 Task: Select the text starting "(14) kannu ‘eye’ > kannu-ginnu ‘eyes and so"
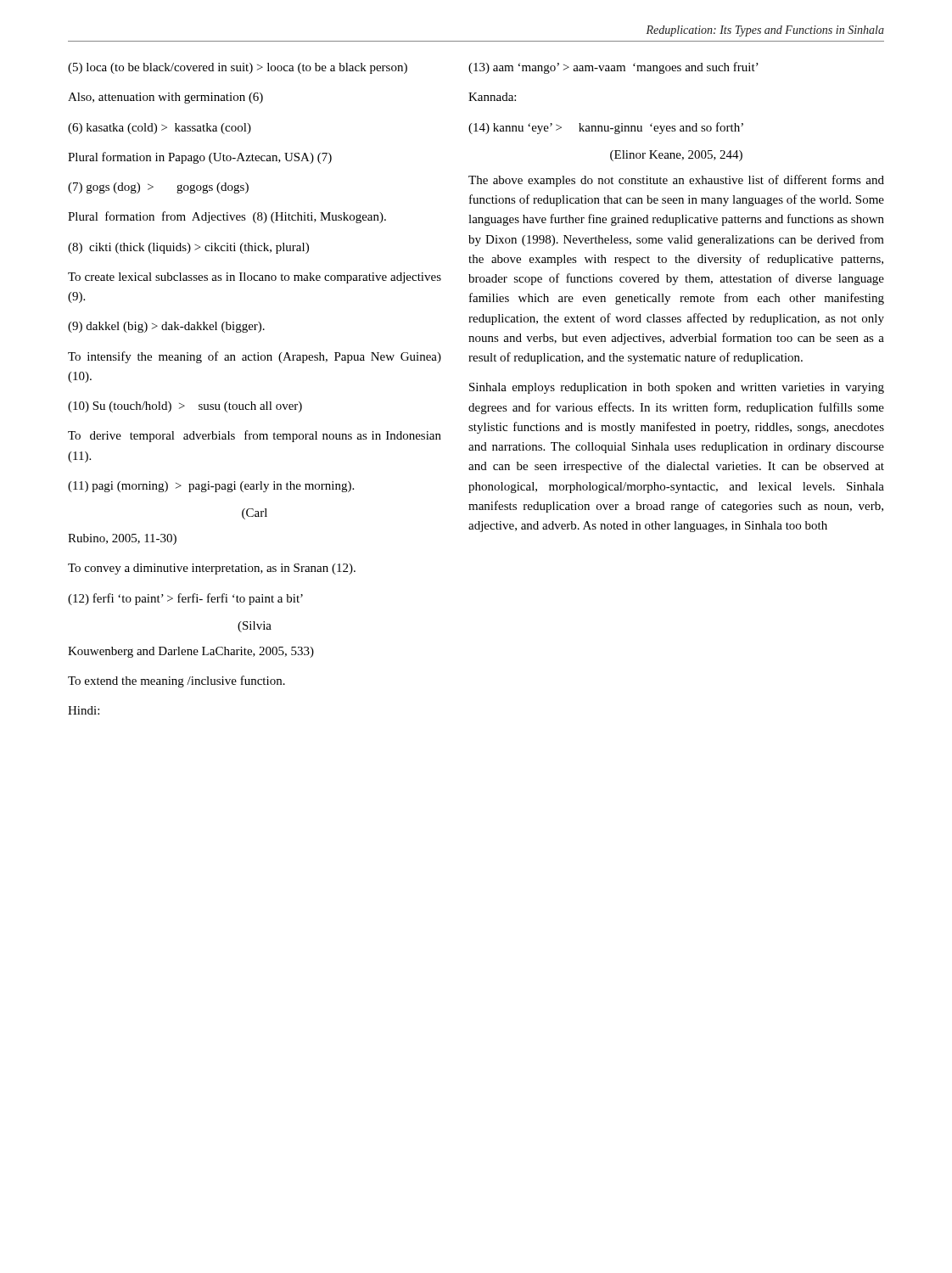[x=606, y=127]
